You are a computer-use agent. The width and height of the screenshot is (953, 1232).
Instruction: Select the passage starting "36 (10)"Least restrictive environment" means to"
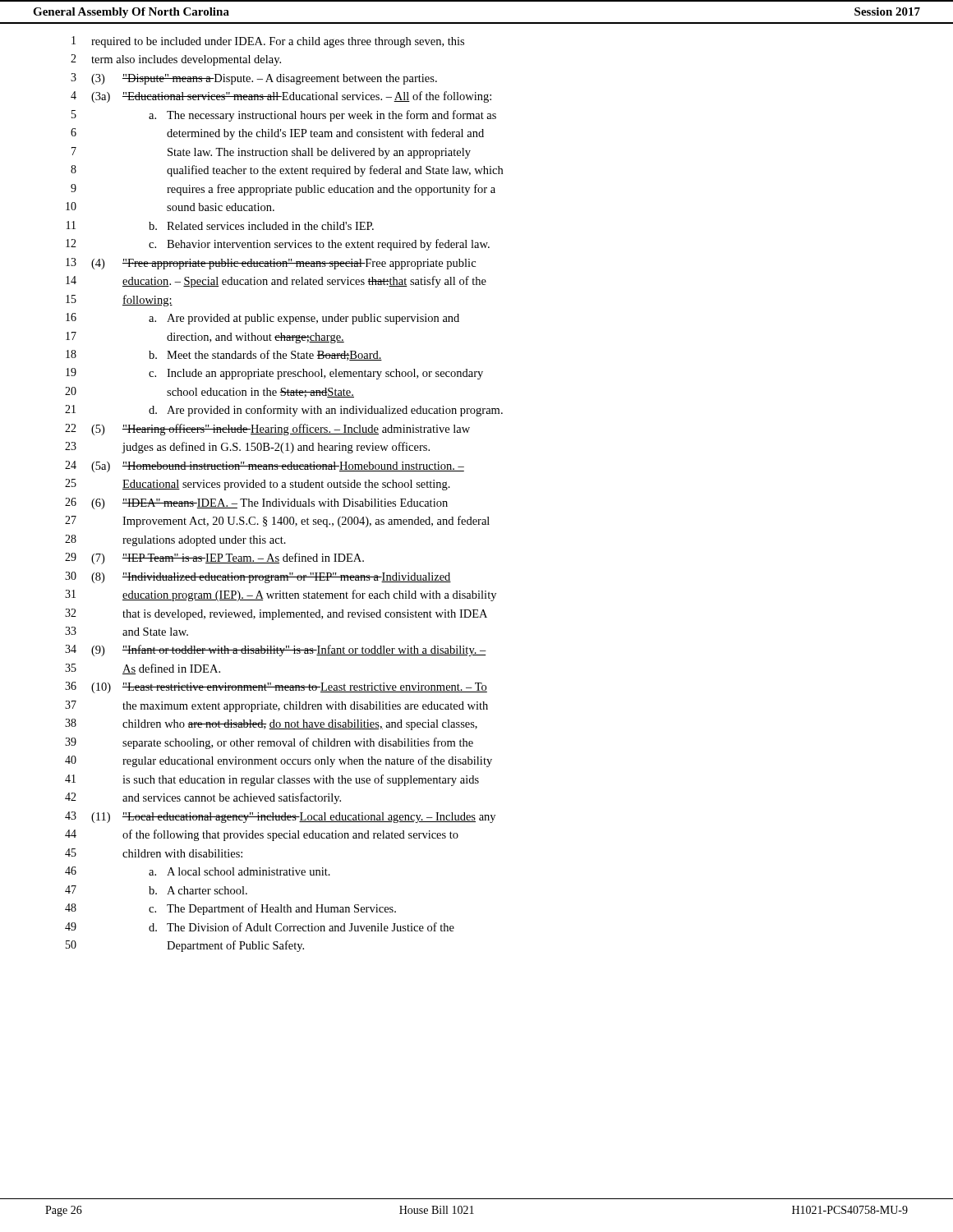pyautogui.click(x=476, y=743)
